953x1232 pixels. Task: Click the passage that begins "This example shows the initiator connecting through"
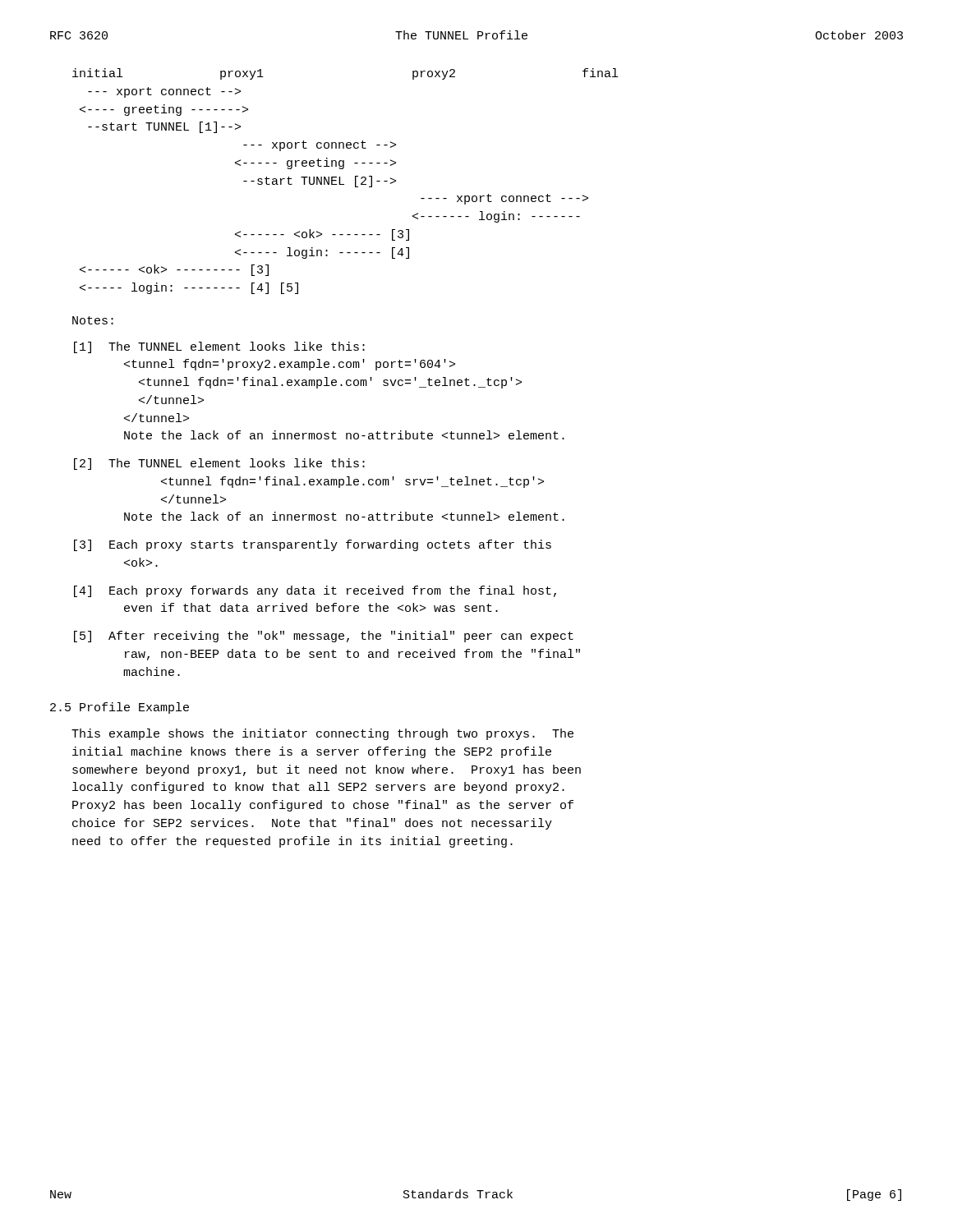[x=476, y=789]
